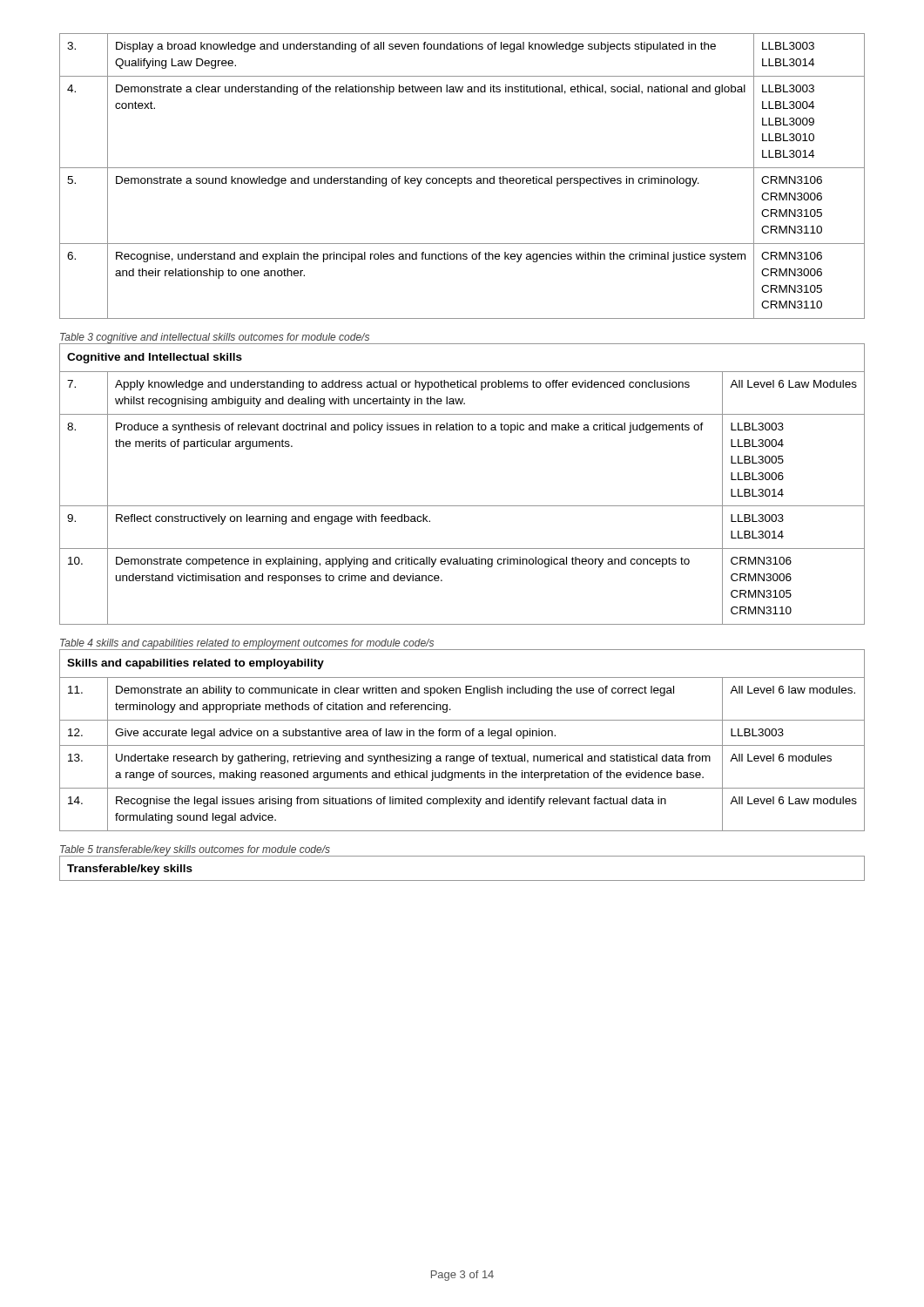Navigate to the region starting "Table 4 skills and capabilities related to"
Image resolution: width=924 pixels, height=1307 pixels.
tap(462, 643)
